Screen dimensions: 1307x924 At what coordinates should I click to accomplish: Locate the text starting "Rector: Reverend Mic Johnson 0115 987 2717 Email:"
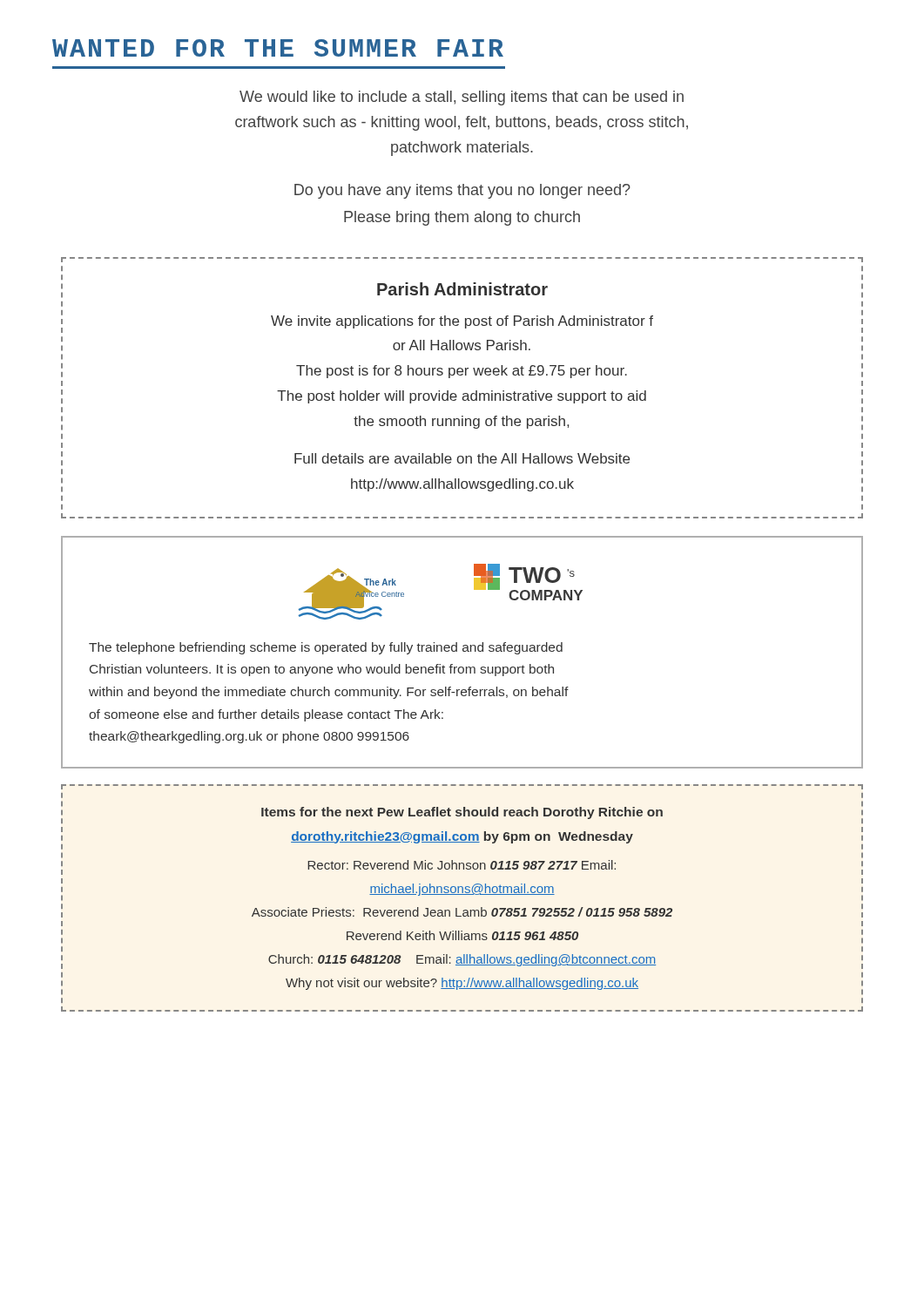click(462, 924)
